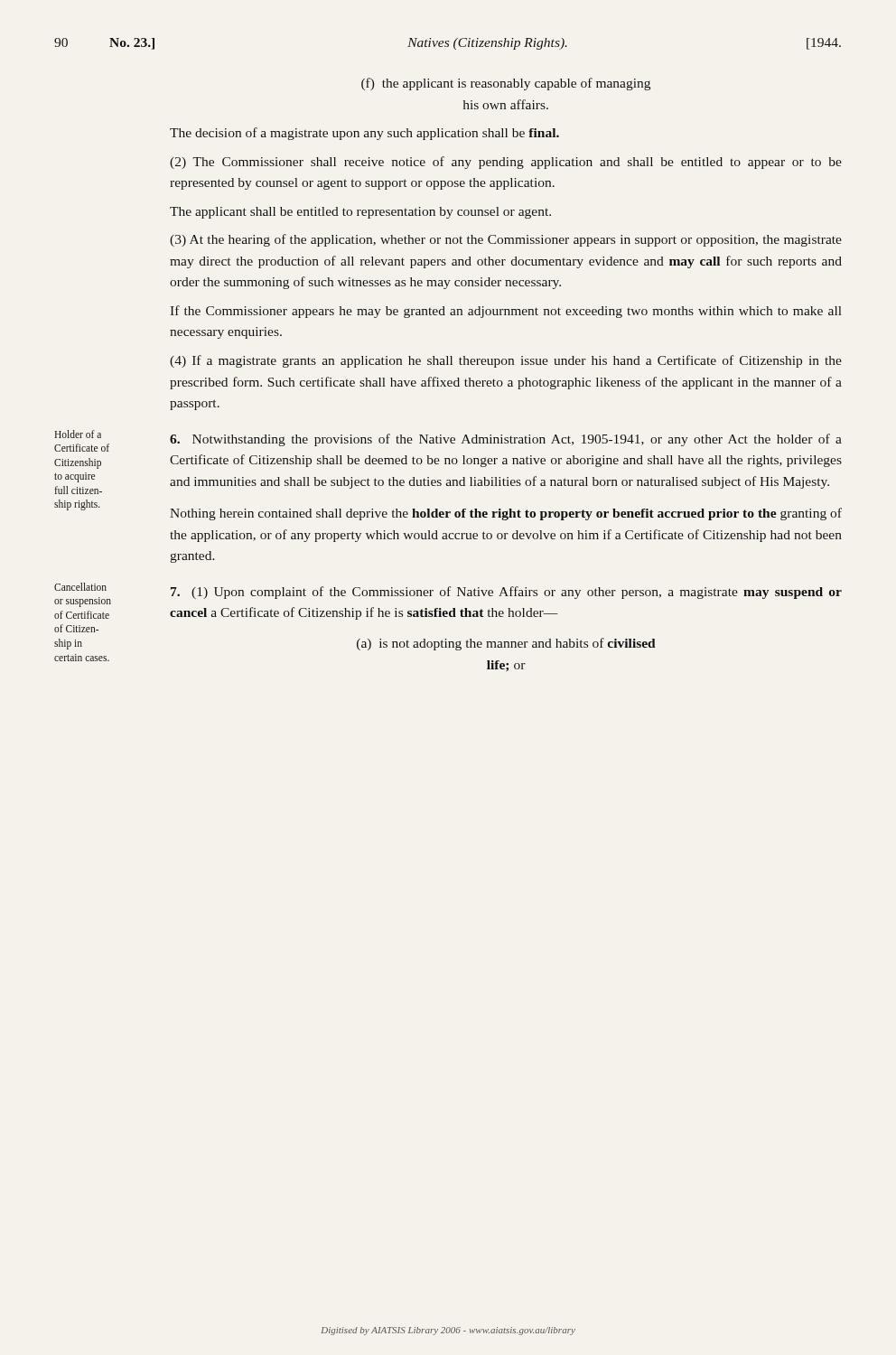Viewport: 896px width, 1355px height.
Task: Point to the passage starting "The decision of"
Action: 365,132
